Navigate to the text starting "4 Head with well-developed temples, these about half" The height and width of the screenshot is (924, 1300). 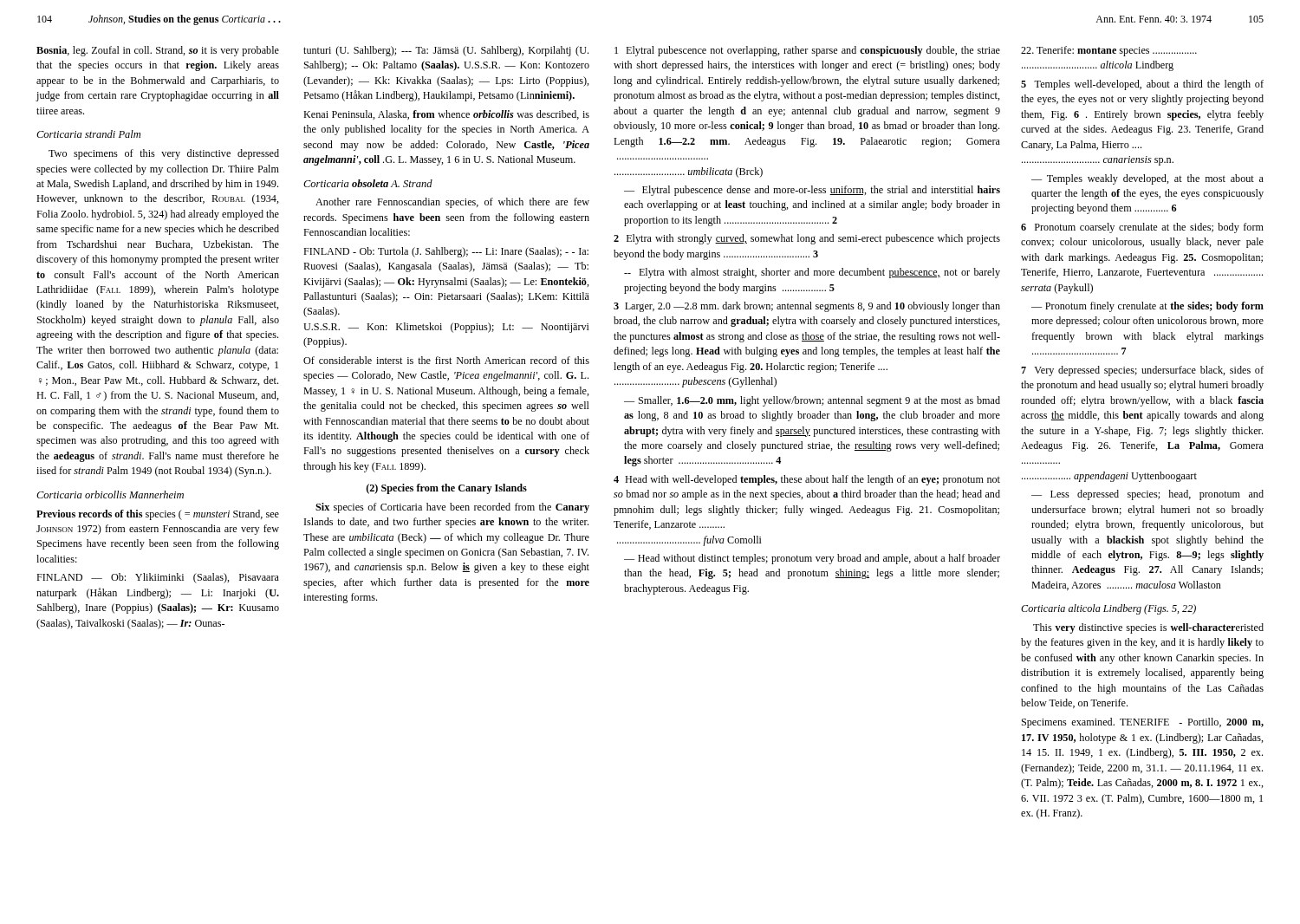click(807, 510)
